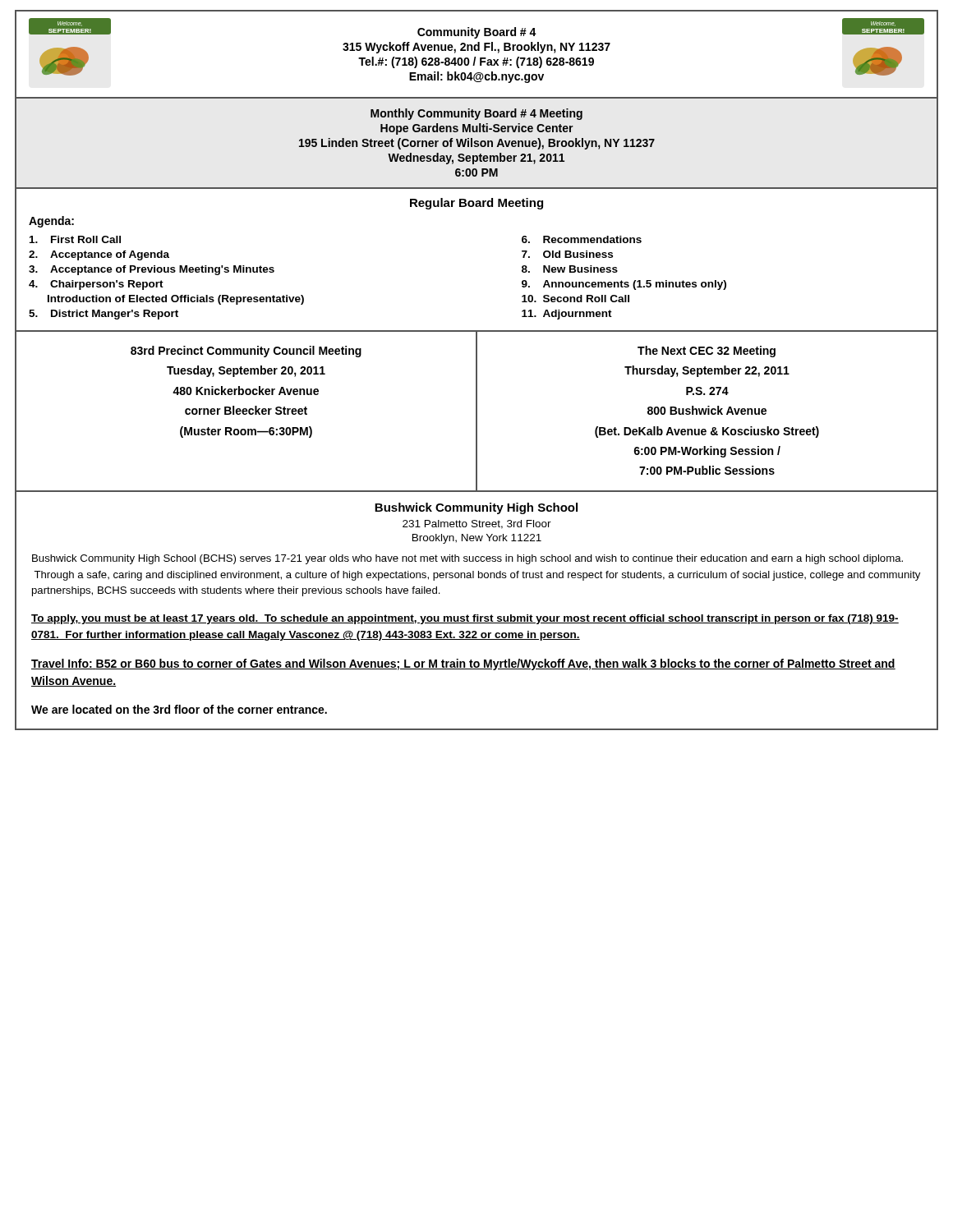Click on the text block starting "Brooklyn, New York 11221"
This screenshot has width=953, height=1232.
pyautogui.click(x=476, y=537)
